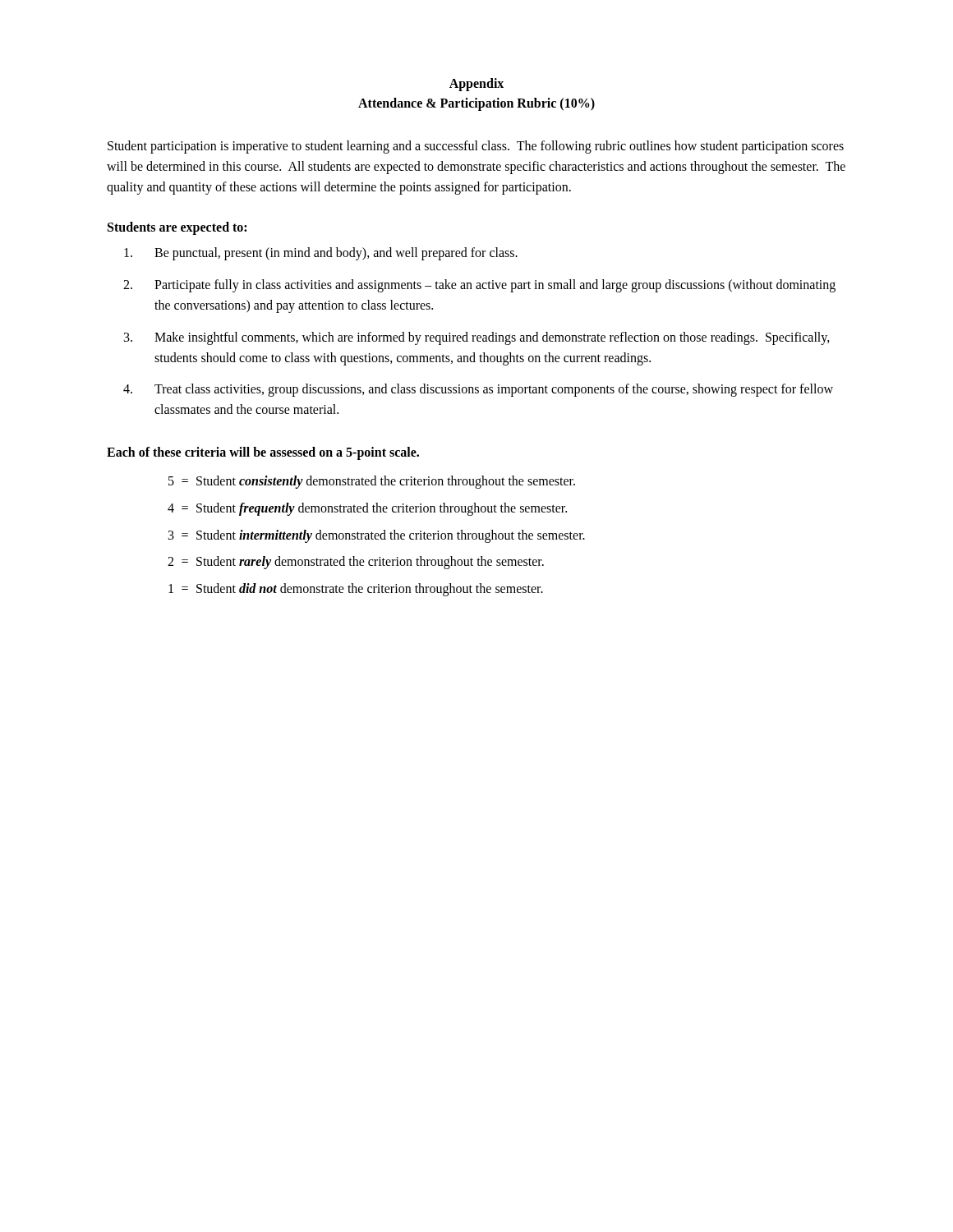Locate the block of text that opens with "4. Treat class activities, group discussions, and"
The height and width of the screenshot is (1232, 953).
pos(476,400)
